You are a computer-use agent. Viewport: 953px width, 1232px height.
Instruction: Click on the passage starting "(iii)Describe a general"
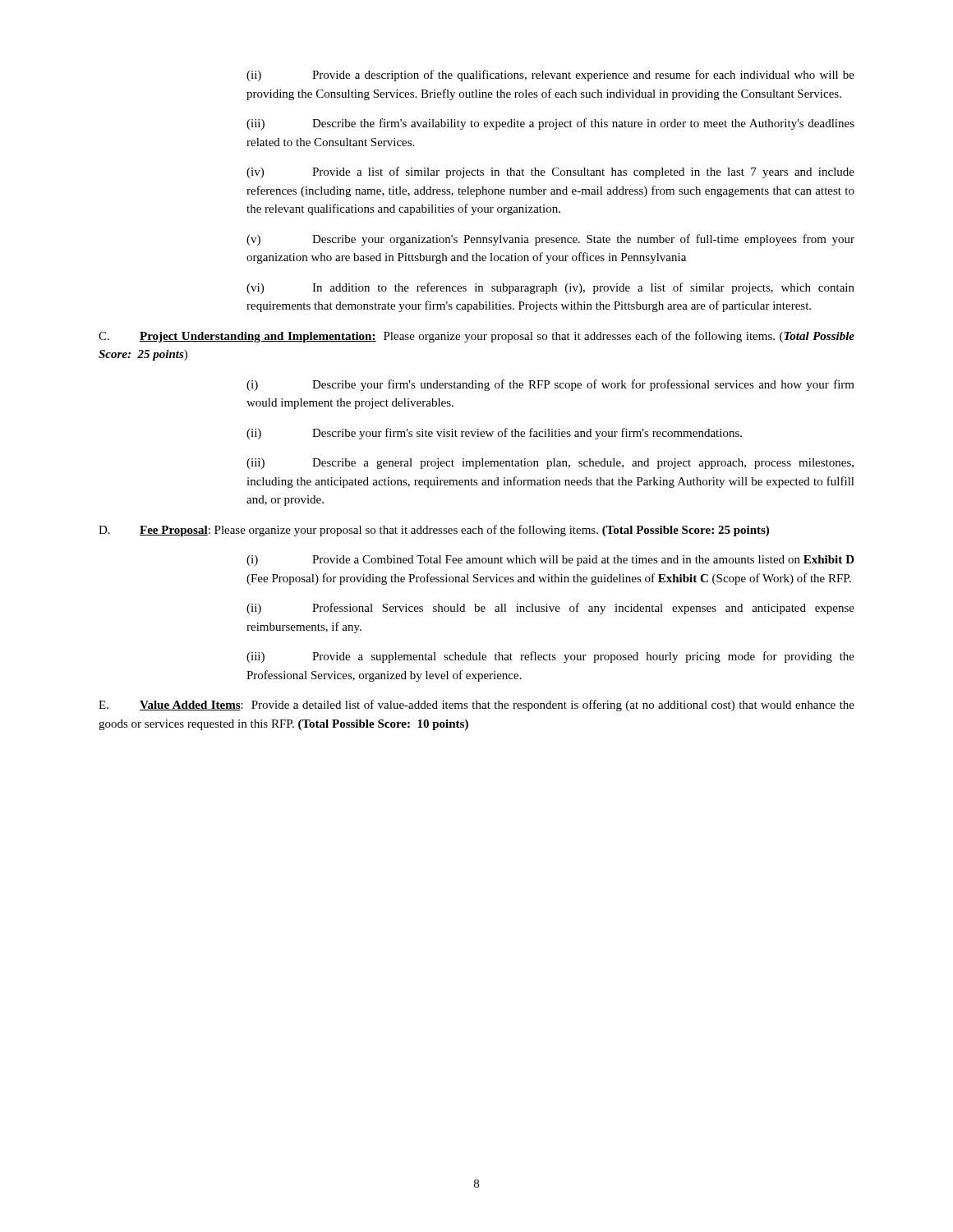click(550, 480)
